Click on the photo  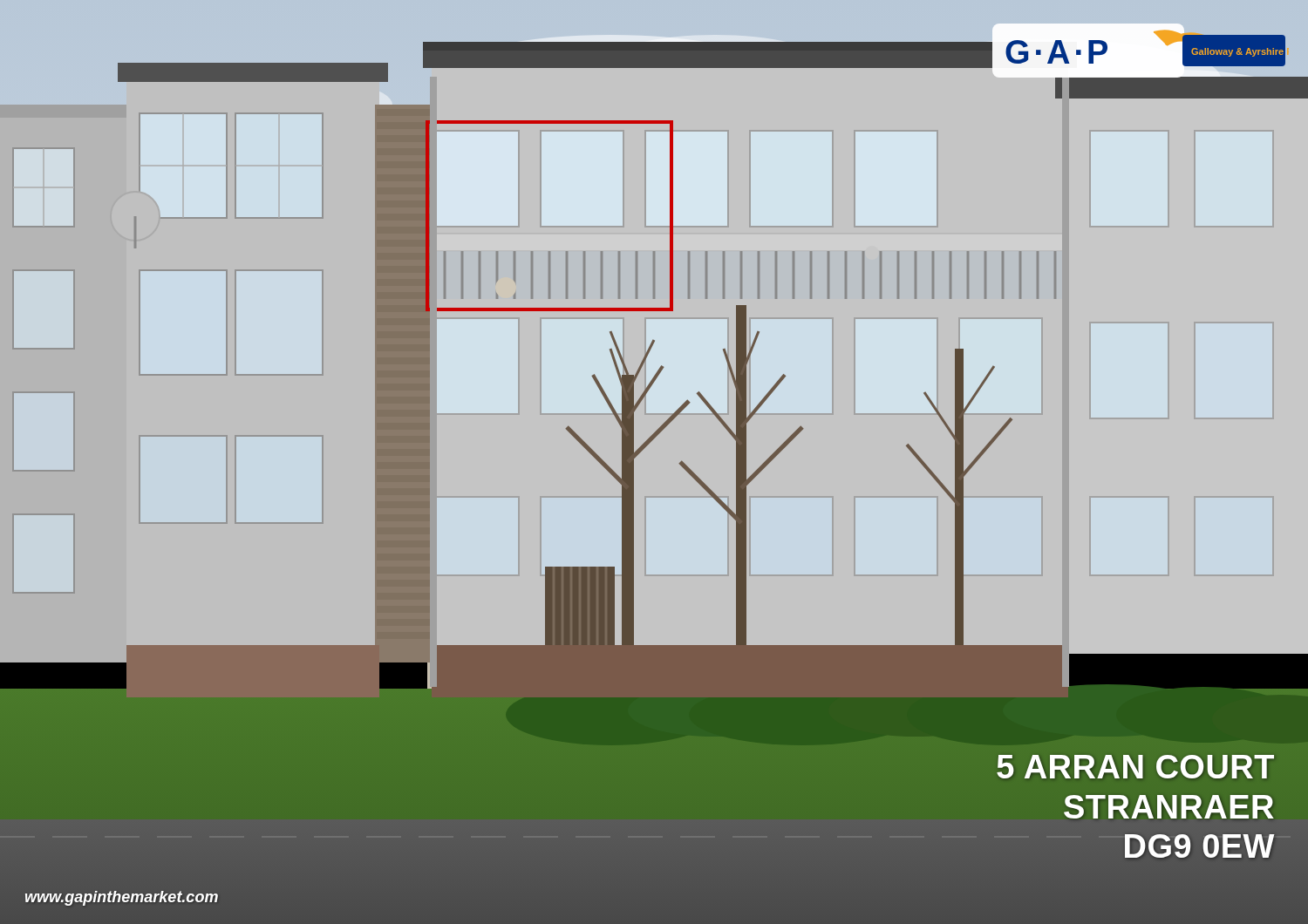(x=654, y=462)
